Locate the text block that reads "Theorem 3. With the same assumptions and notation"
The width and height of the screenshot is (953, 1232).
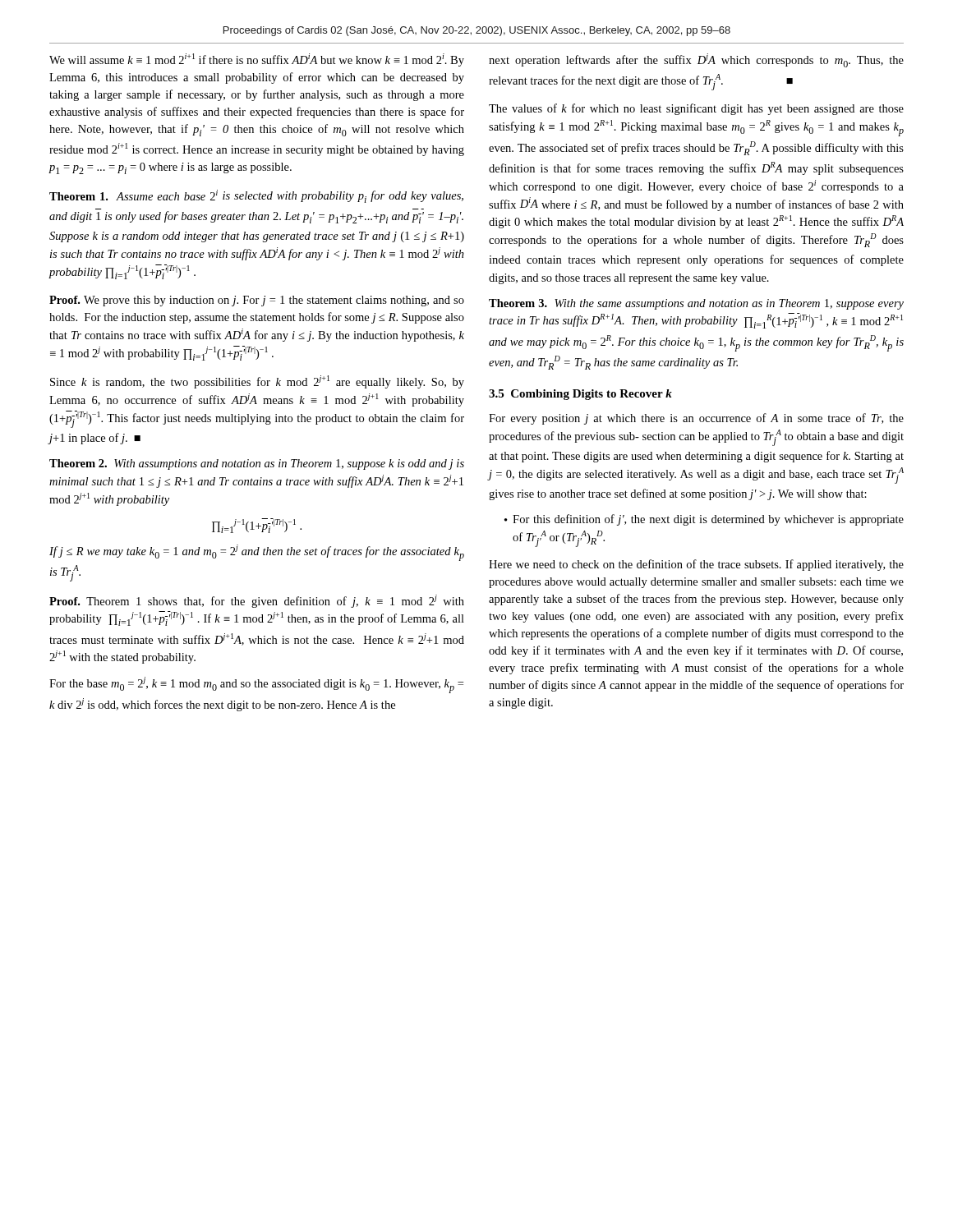[696, 334]
